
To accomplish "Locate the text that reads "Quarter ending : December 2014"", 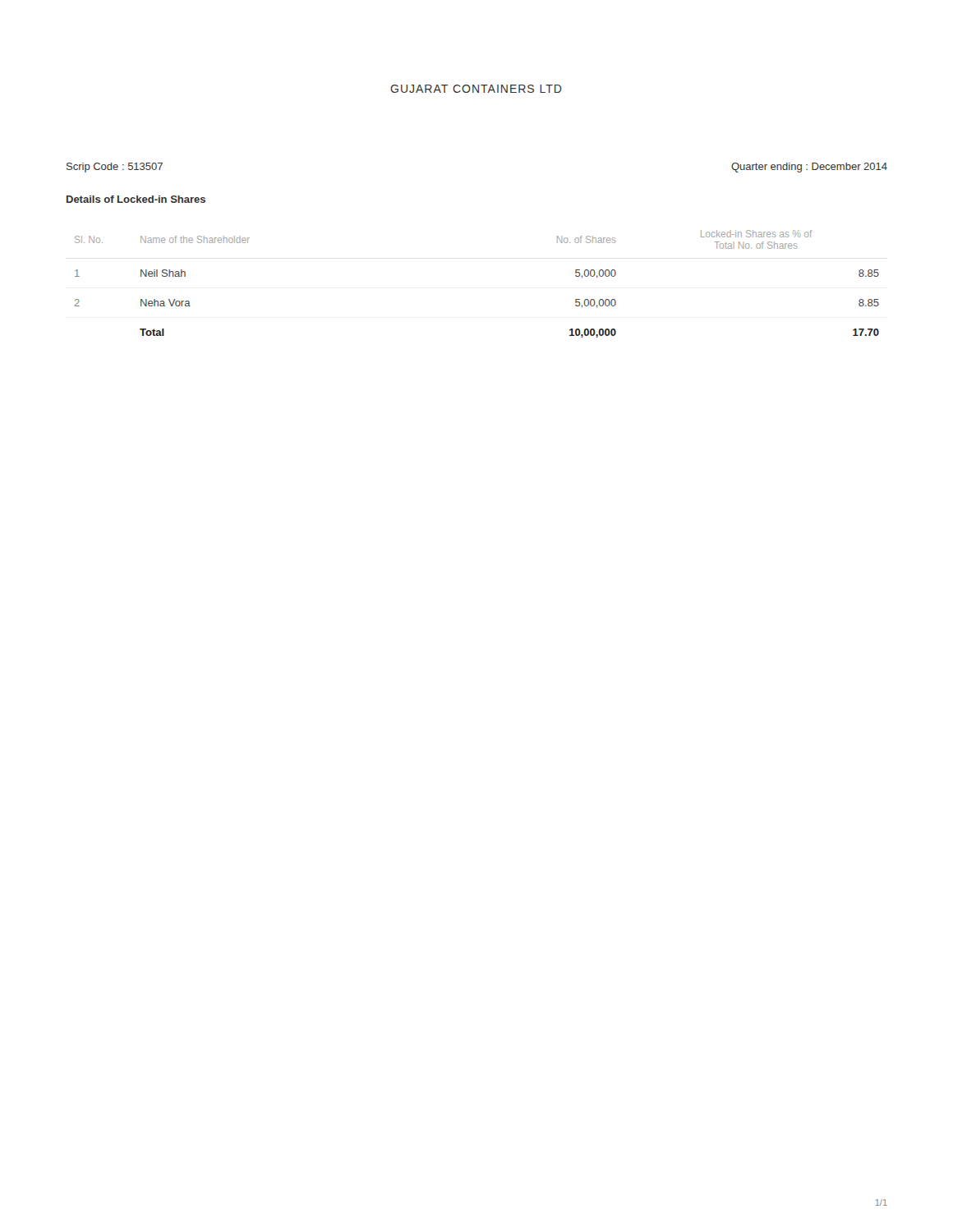I will click(809, 166).
